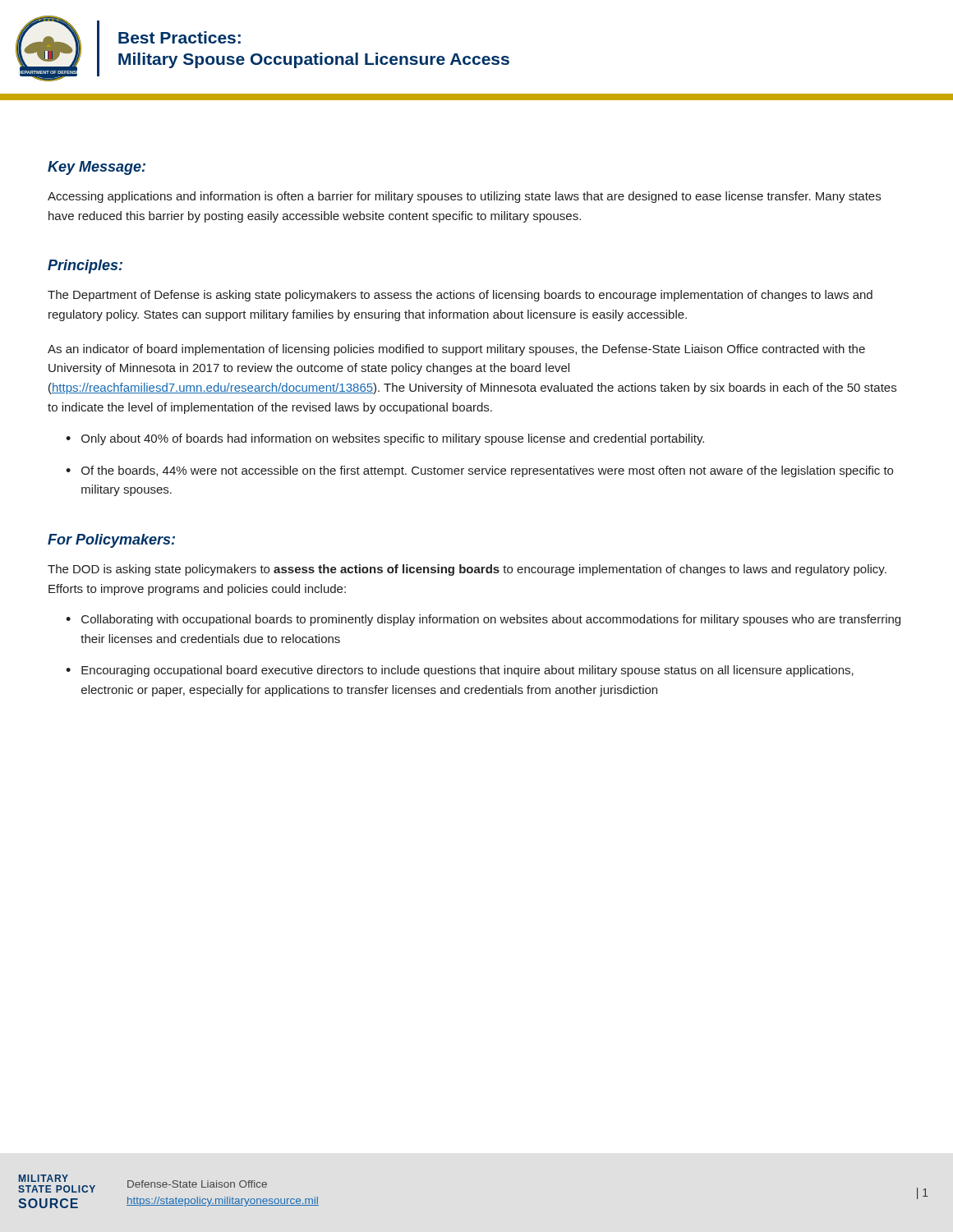The height and width of the screenshot is (1232, 953).
Task: Locate the text block with the text "The Department of Defense is"
Action: pyautogui.click(x=460, y=304)
